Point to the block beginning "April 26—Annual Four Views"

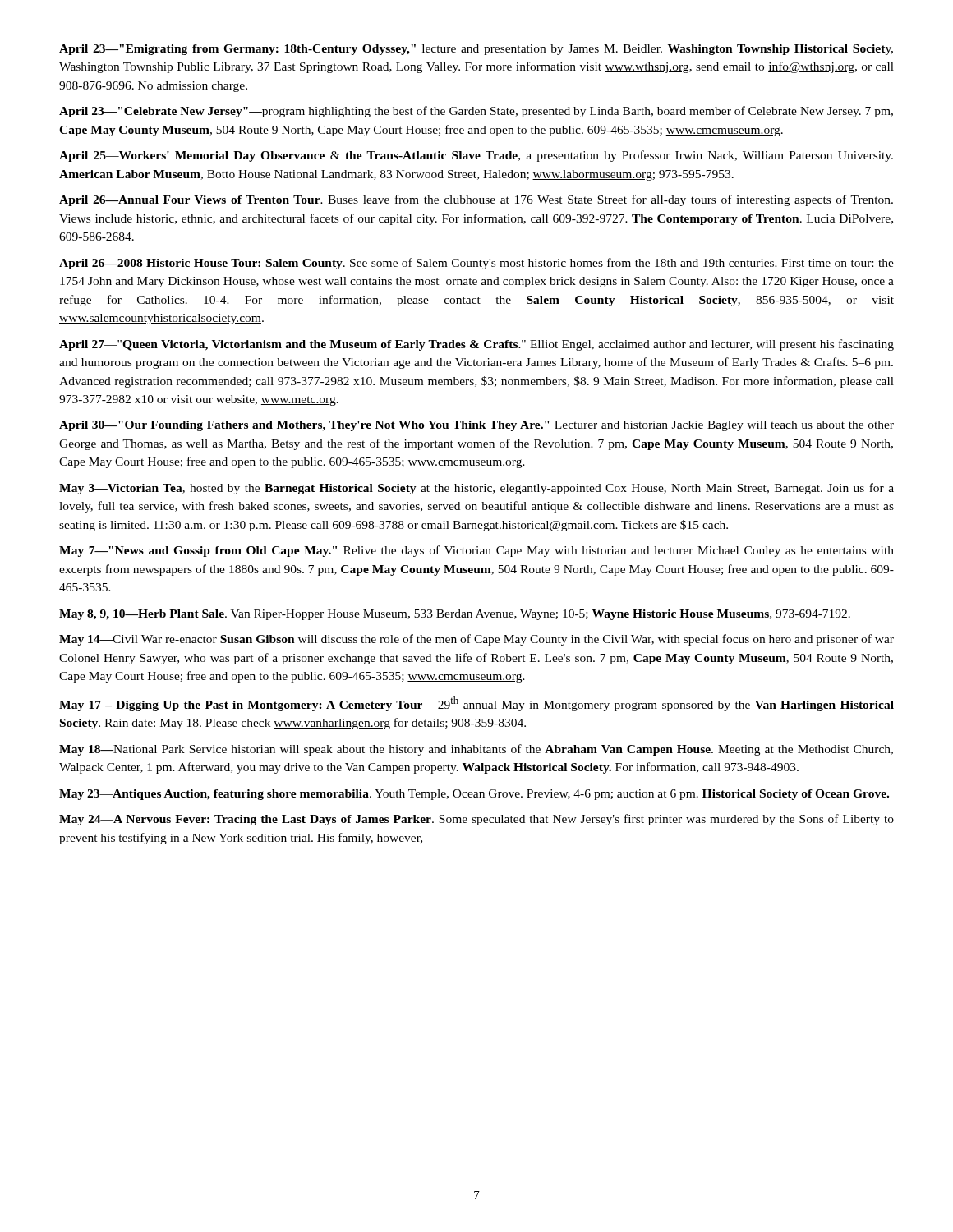pyautogui.click(x=476, y=218)
